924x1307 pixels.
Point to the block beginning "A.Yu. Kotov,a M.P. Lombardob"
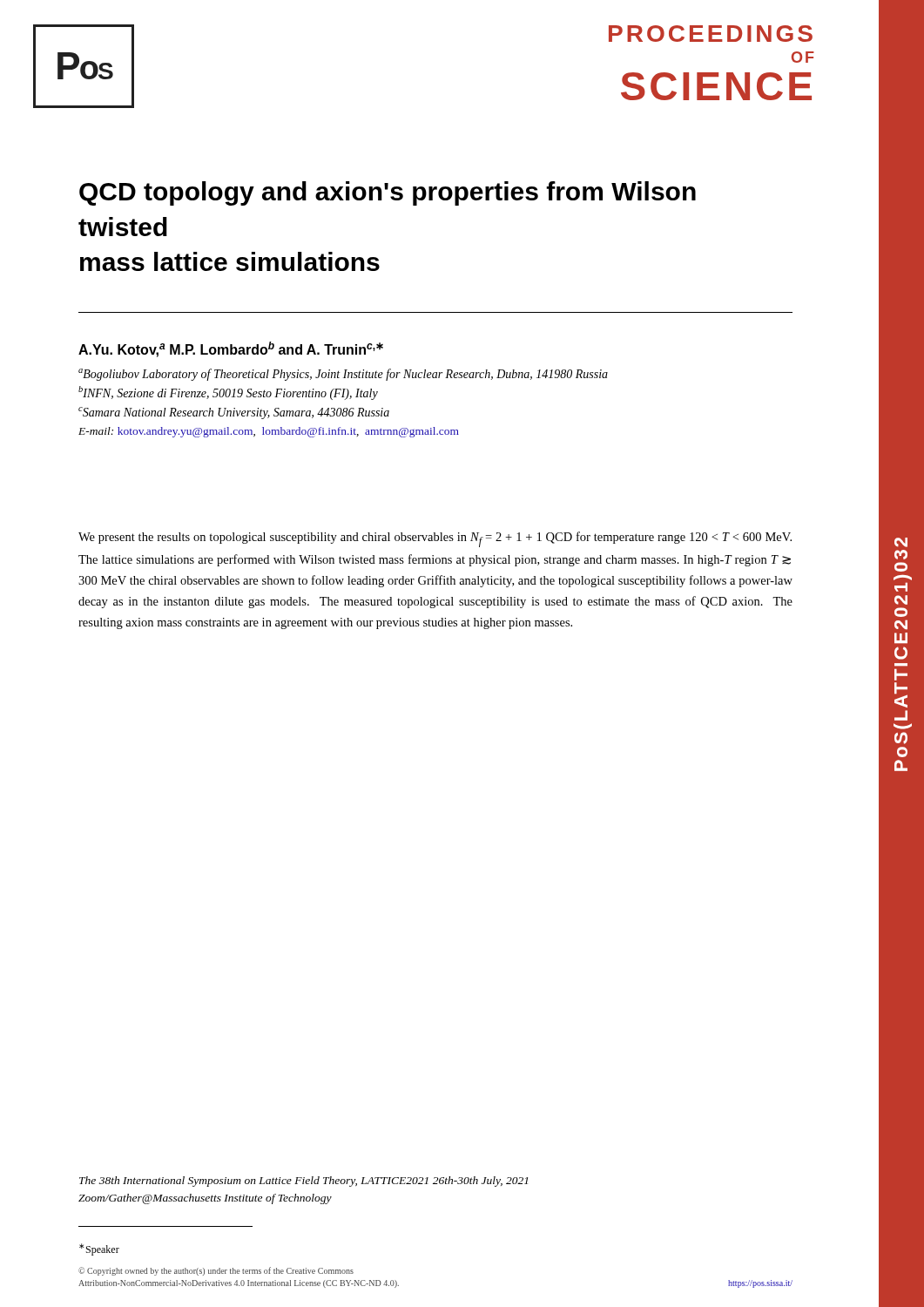231,349
